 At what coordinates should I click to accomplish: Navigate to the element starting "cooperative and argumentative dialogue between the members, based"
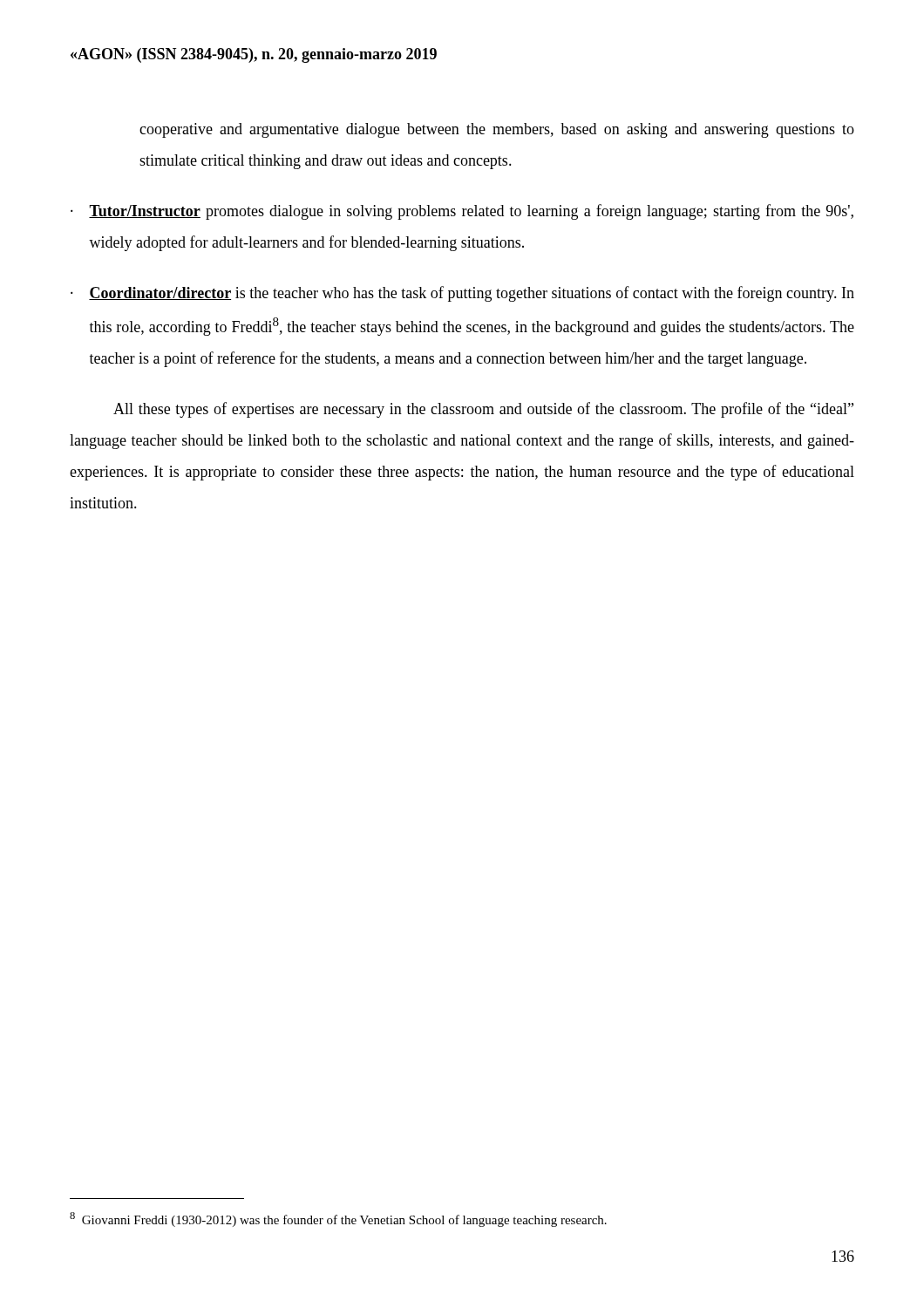[497, 145]
